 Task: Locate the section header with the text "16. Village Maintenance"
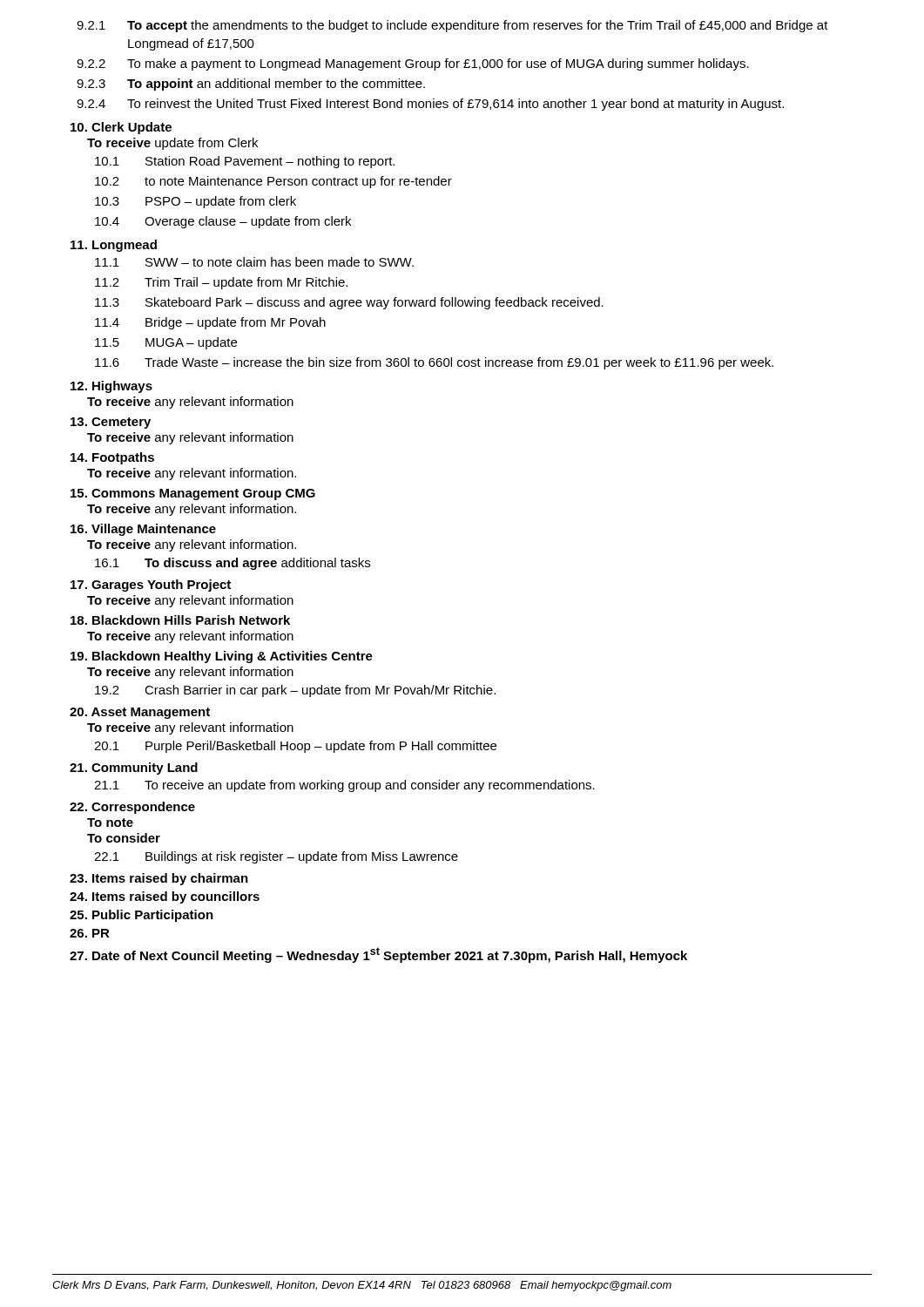click(x=143, y=528)
